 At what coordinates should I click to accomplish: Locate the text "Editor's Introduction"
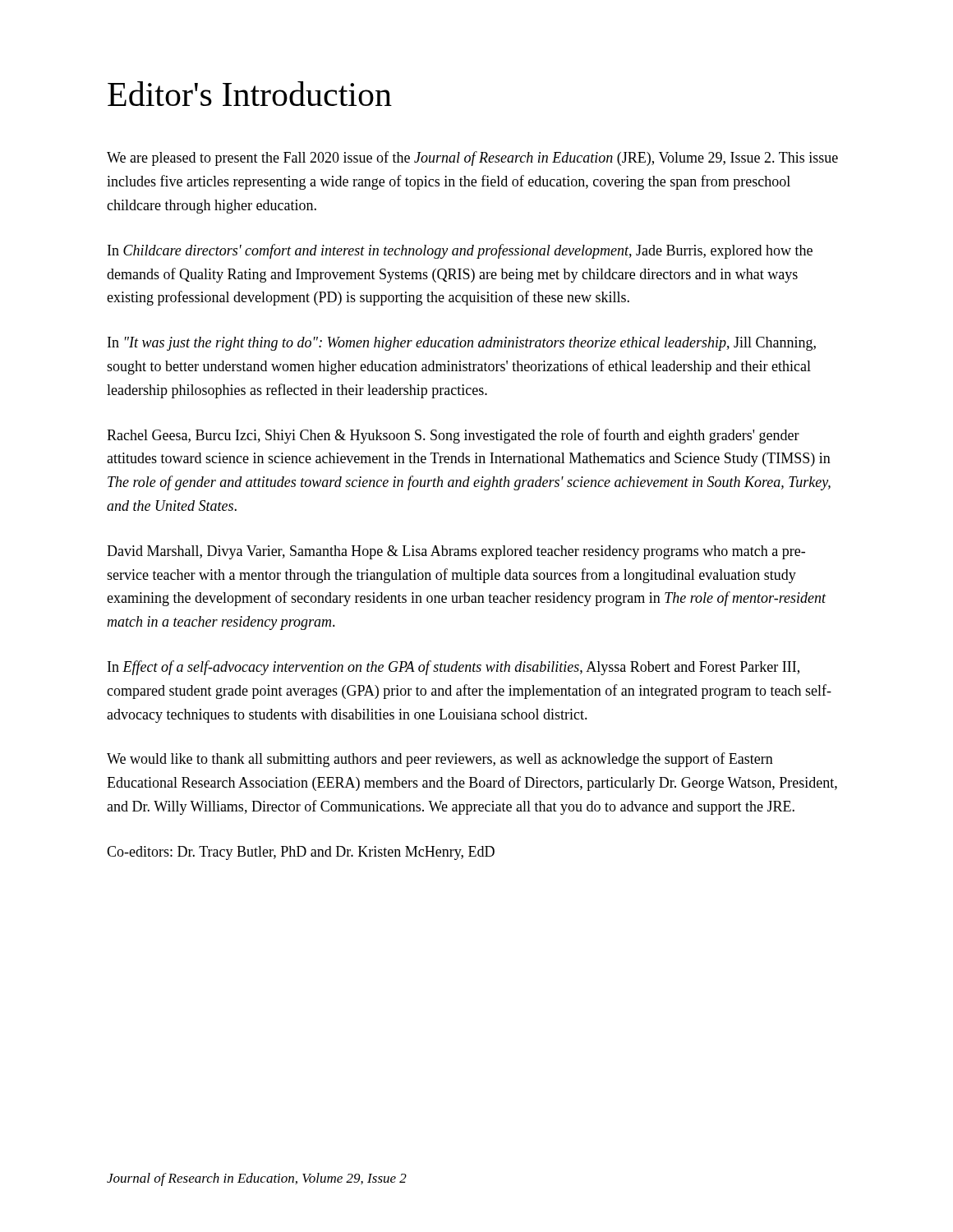pos(249,94)
